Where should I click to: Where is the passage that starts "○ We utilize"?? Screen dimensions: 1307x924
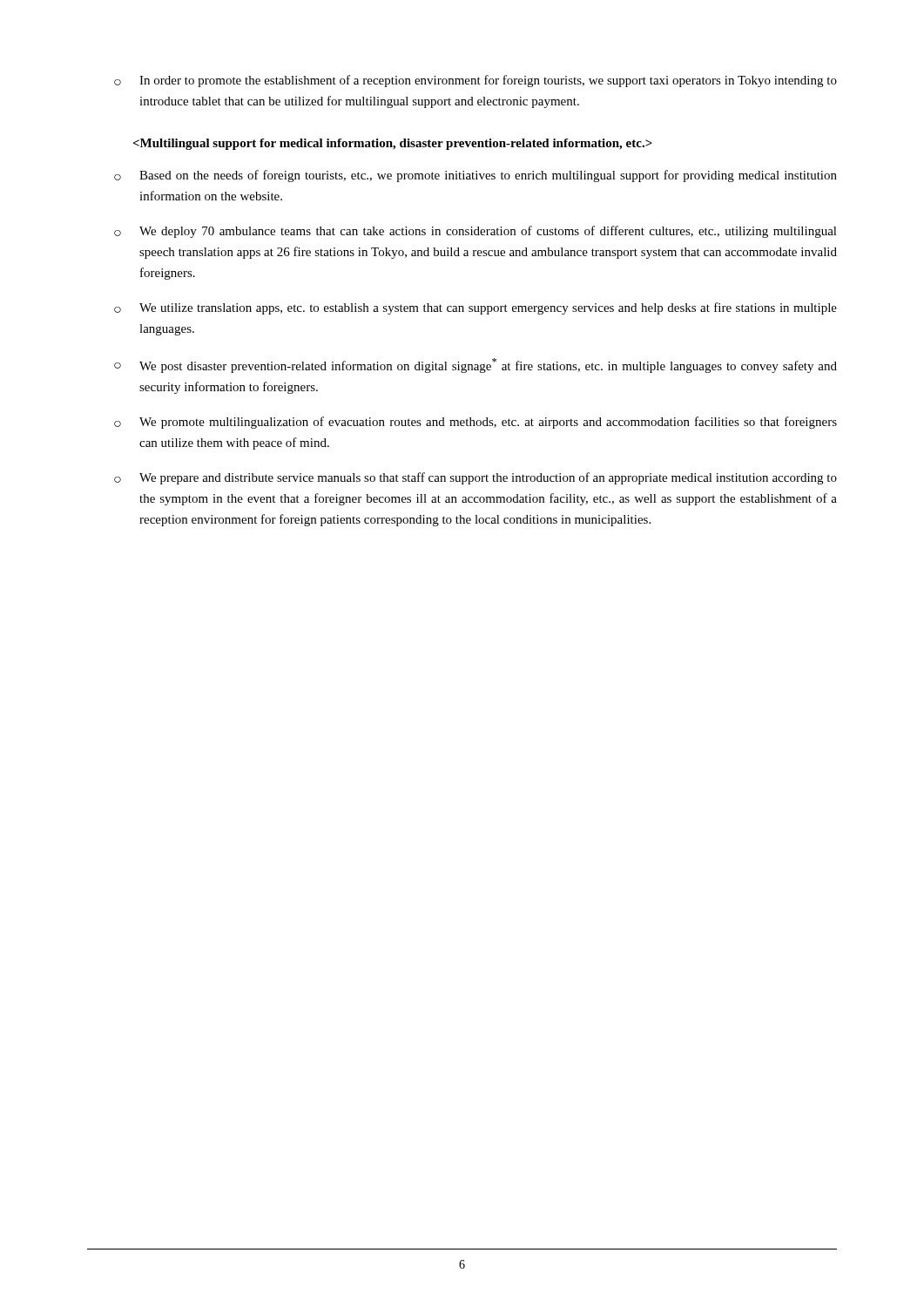pyautogui.click(x=475, y=318)
